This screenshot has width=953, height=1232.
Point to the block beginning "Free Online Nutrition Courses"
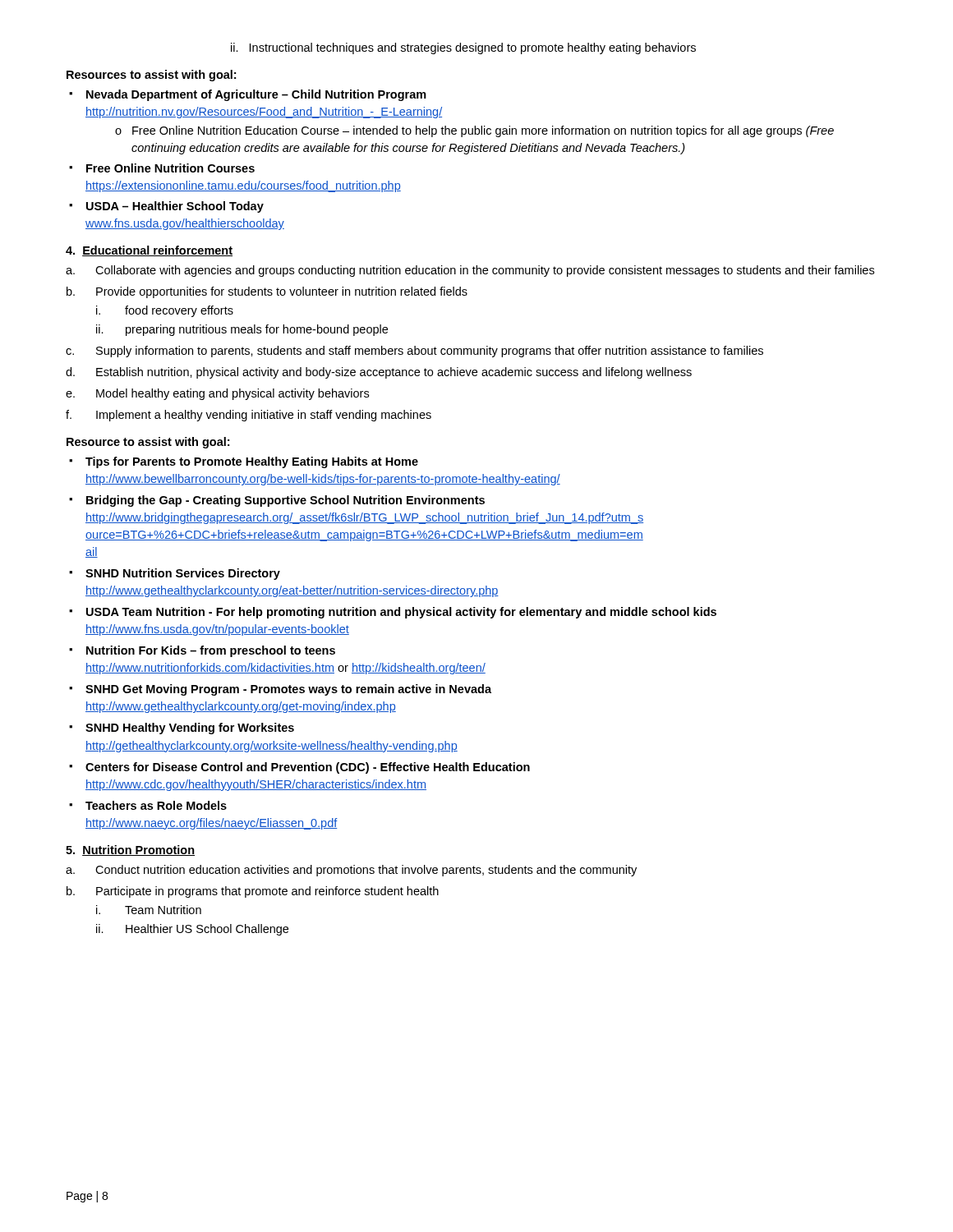[243, 177]
